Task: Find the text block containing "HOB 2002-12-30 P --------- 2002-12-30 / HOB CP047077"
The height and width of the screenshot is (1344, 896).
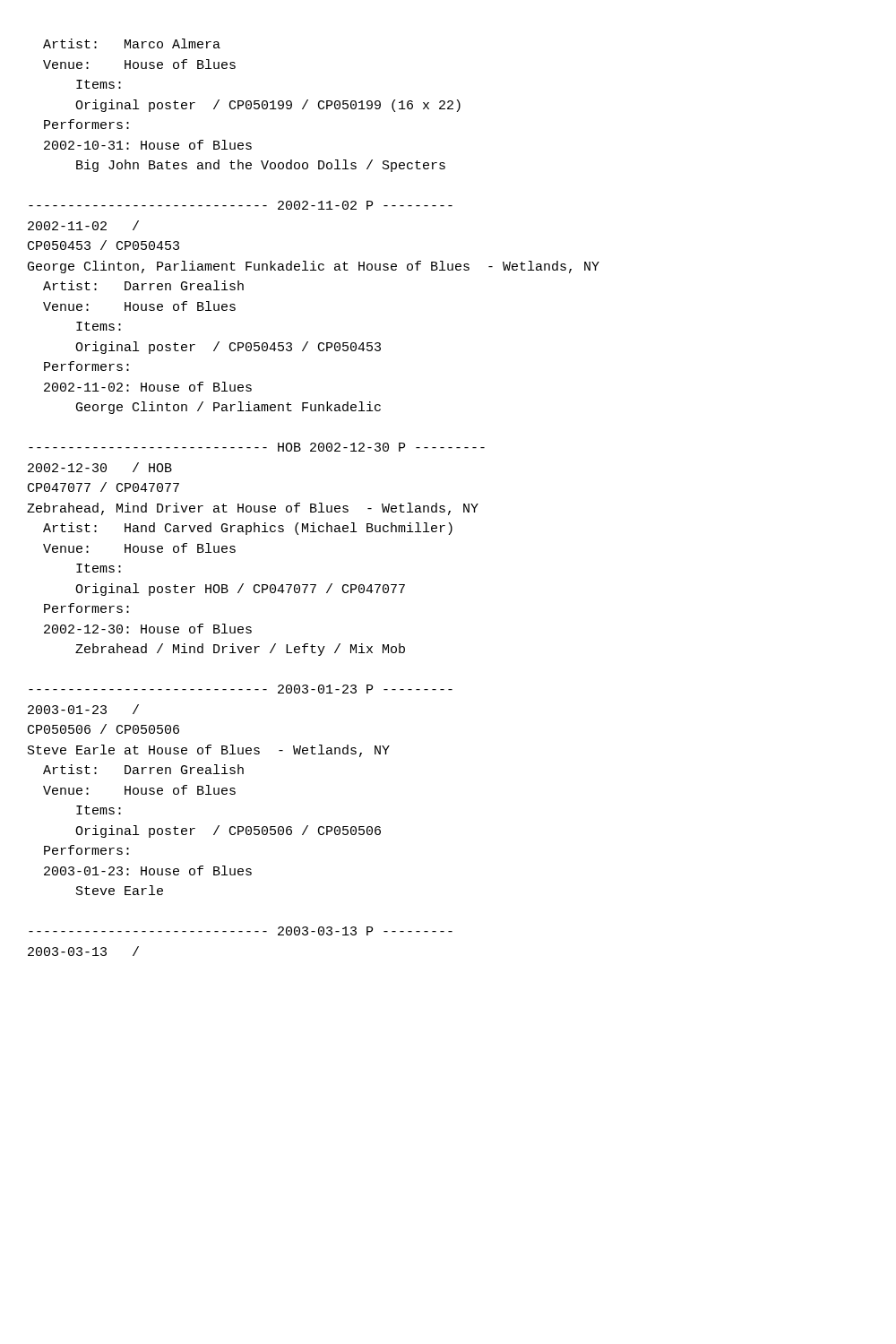Action: point(257,447)
